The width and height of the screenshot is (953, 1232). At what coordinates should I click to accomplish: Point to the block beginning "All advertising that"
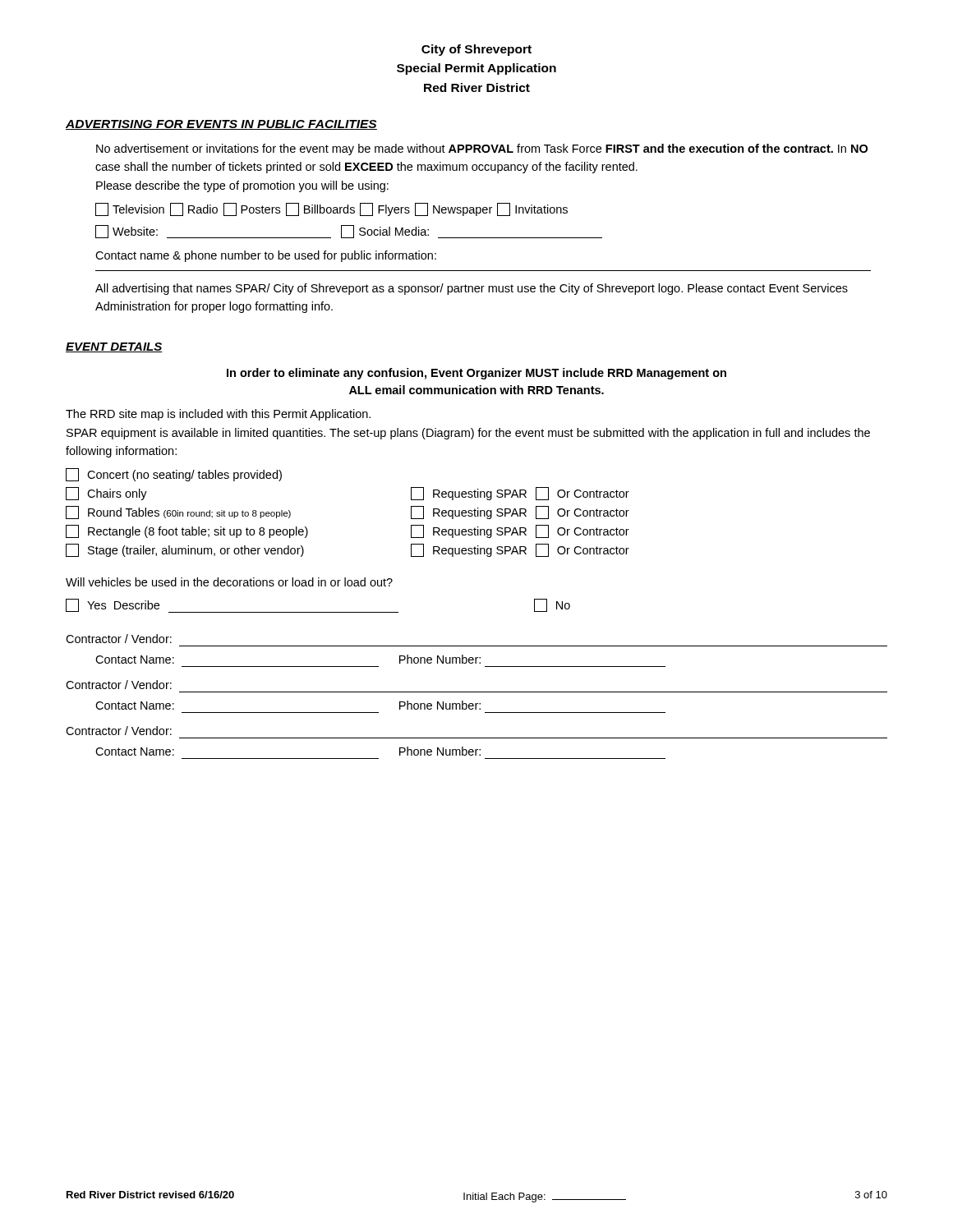pyautogui.click(x=472, y=297)
